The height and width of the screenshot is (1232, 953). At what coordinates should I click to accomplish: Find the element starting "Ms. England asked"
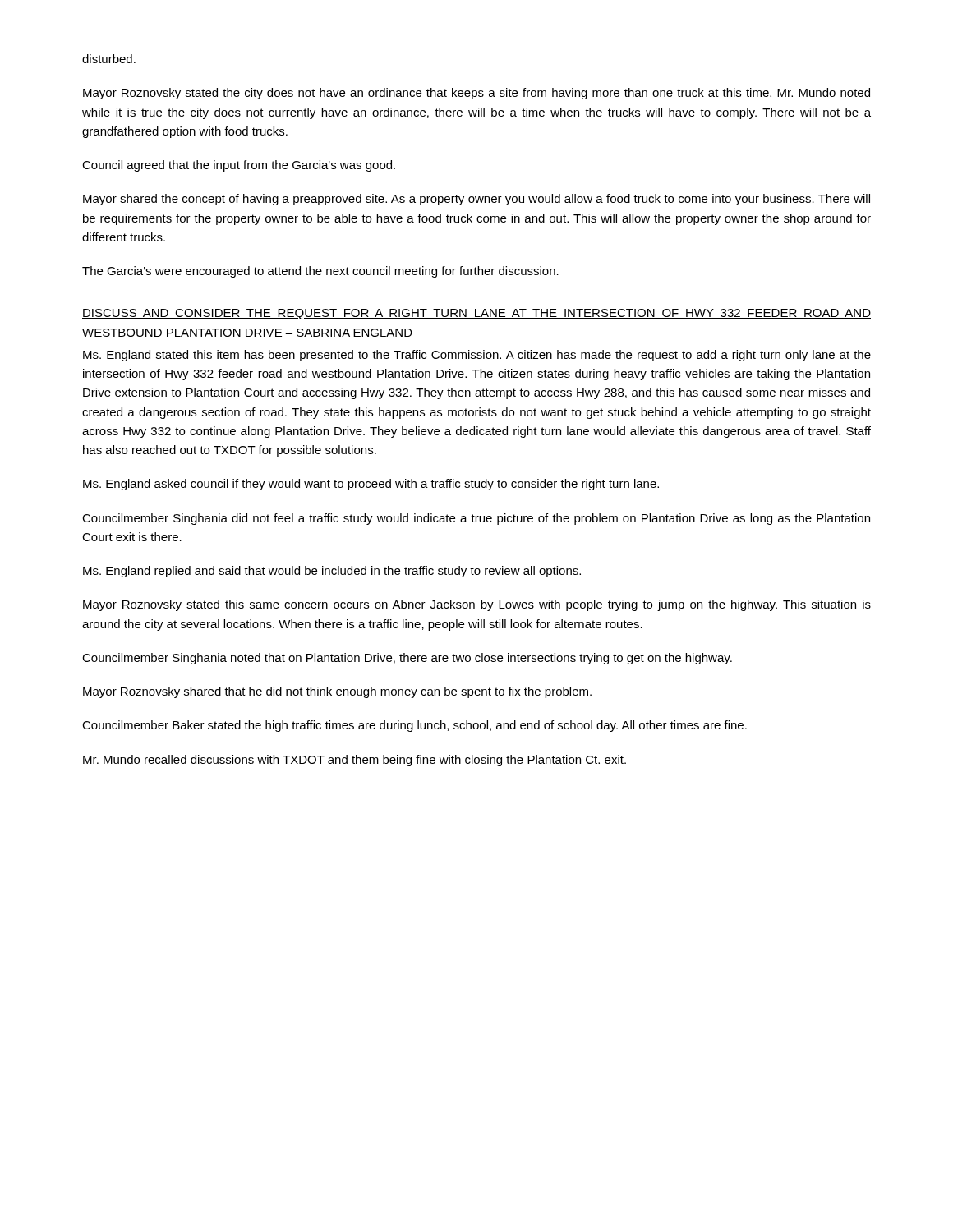tap(371, 484)
